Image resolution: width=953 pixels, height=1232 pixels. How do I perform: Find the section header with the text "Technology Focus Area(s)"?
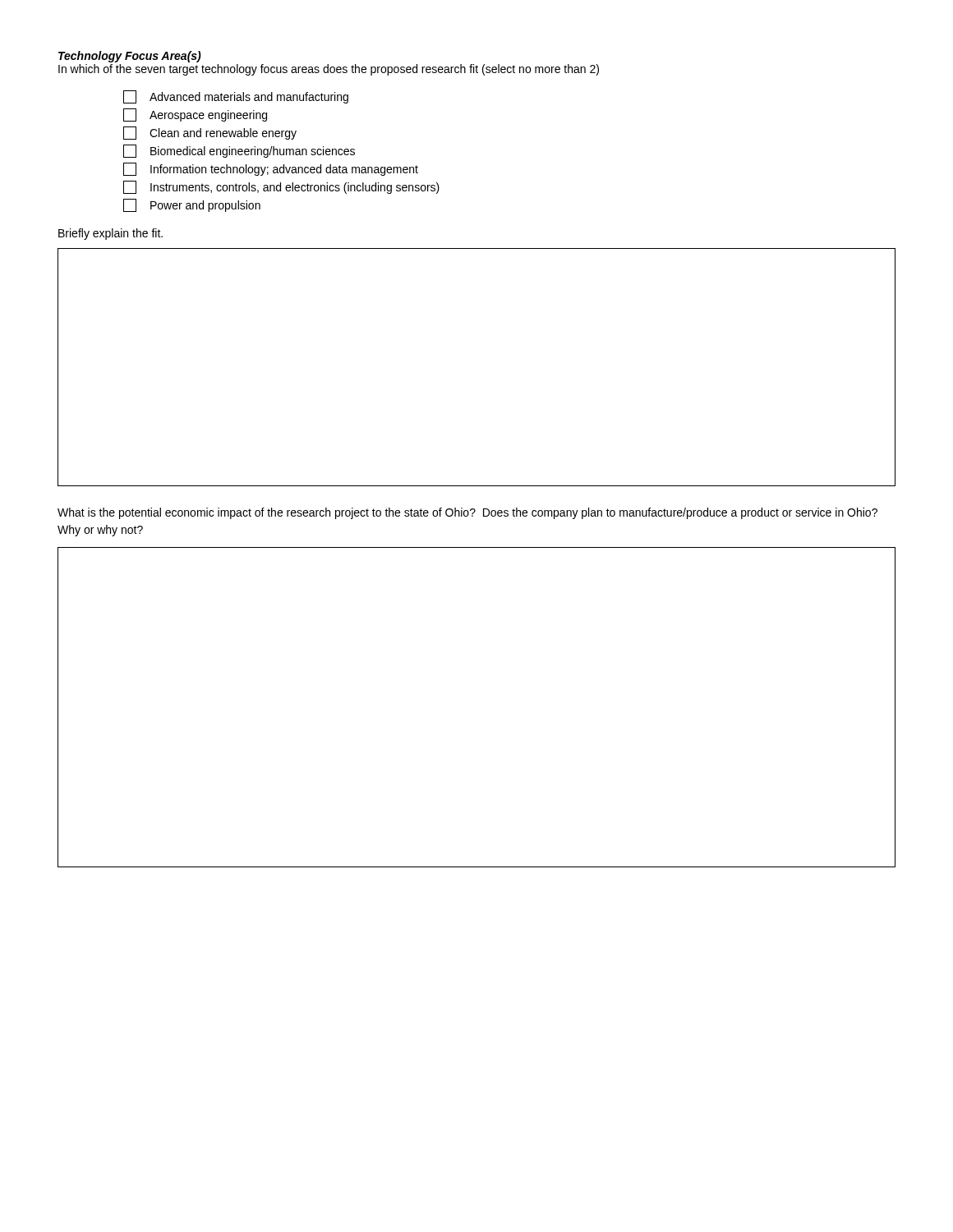[x=129, y=56]
